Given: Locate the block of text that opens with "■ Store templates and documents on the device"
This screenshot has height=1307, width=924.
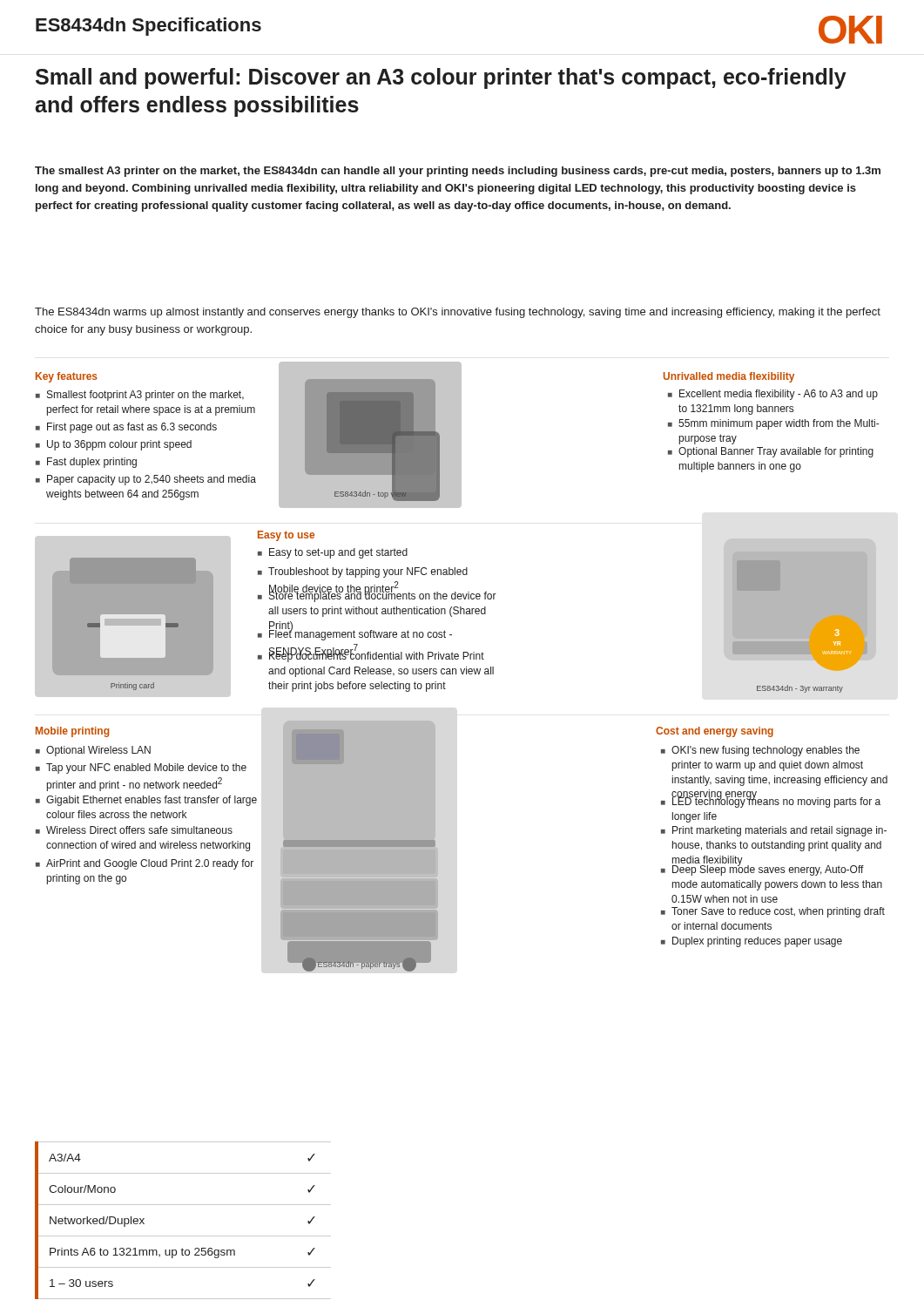Looking at the screenshot, I should 377,611.
